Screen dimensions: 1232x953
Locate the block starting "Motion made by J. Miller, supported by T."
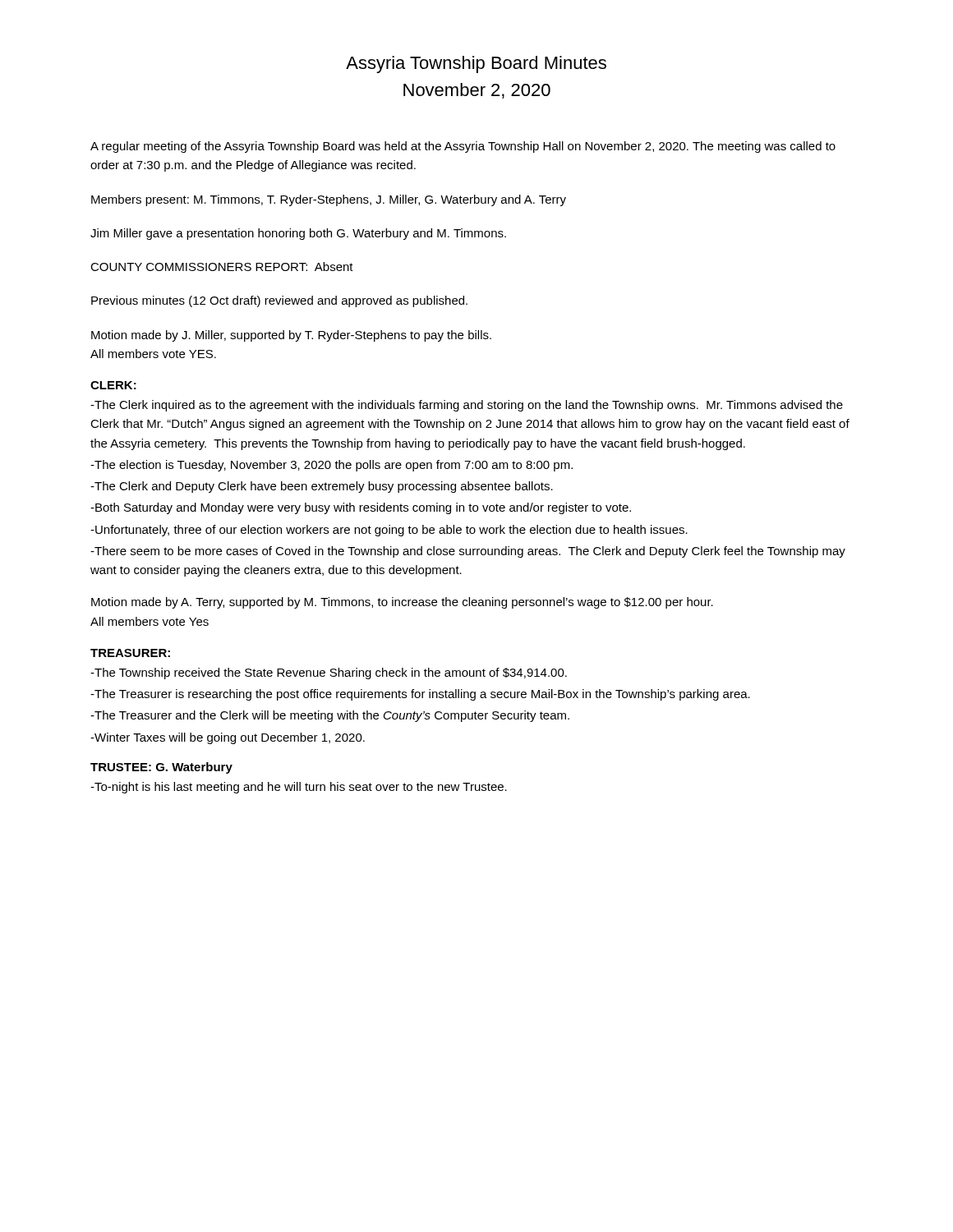[x=291, y=344]
